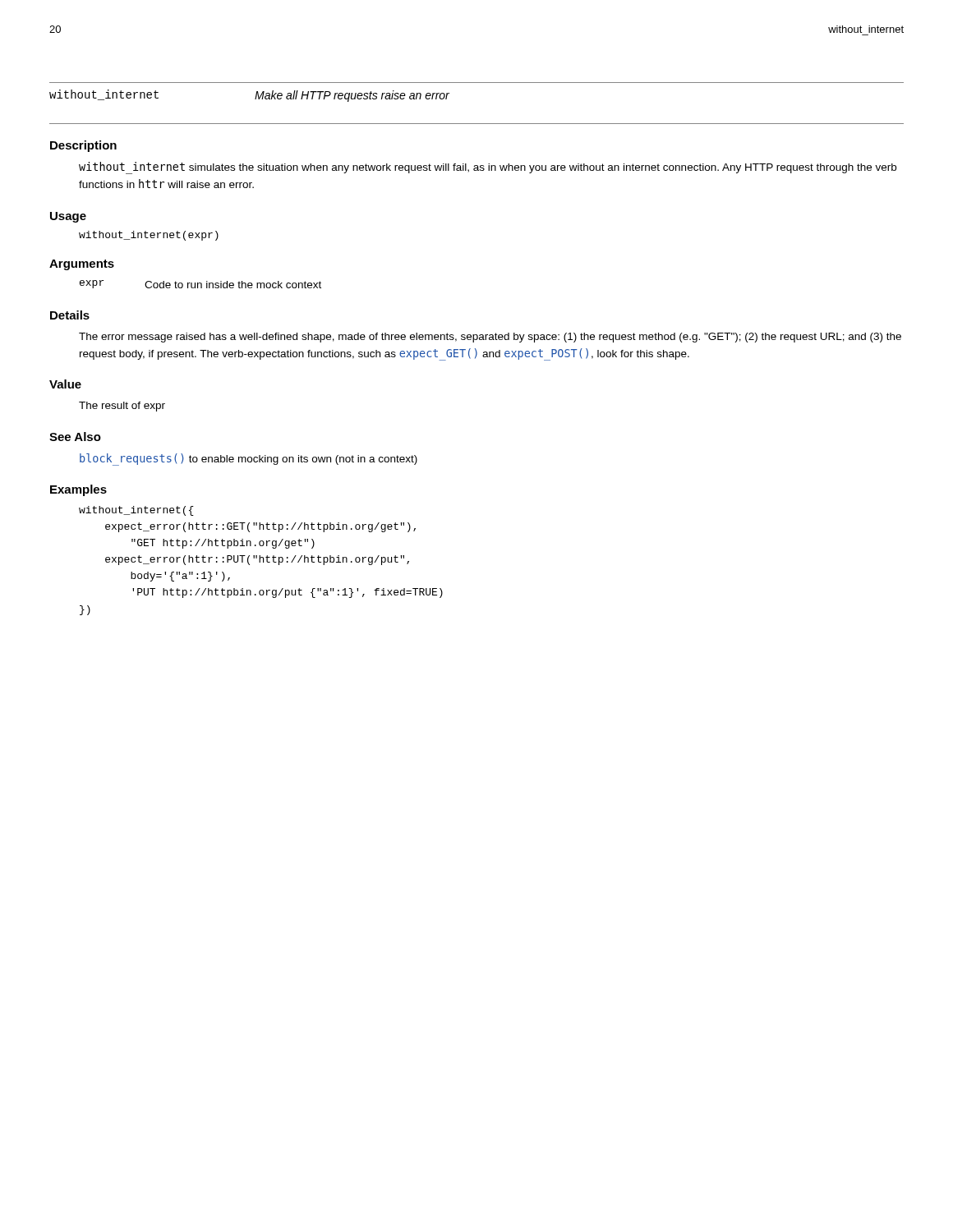The width and height of the screenshot is (953, 1232).
Task: Locate the passage starting "The error message raised"
Action: coord(490,345)
